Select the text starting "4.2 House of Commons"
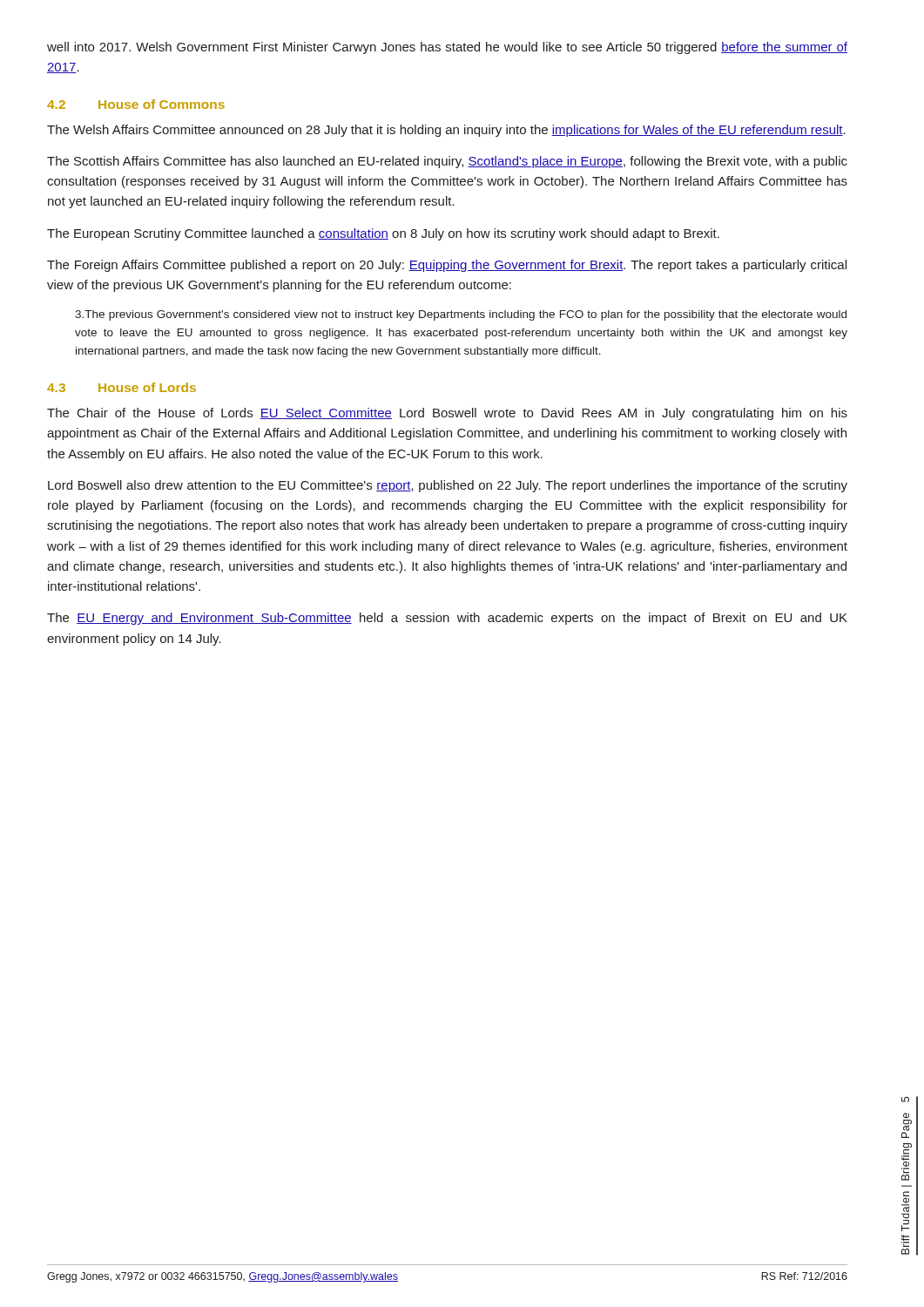 pyautogui.click(x=136, y=104)
